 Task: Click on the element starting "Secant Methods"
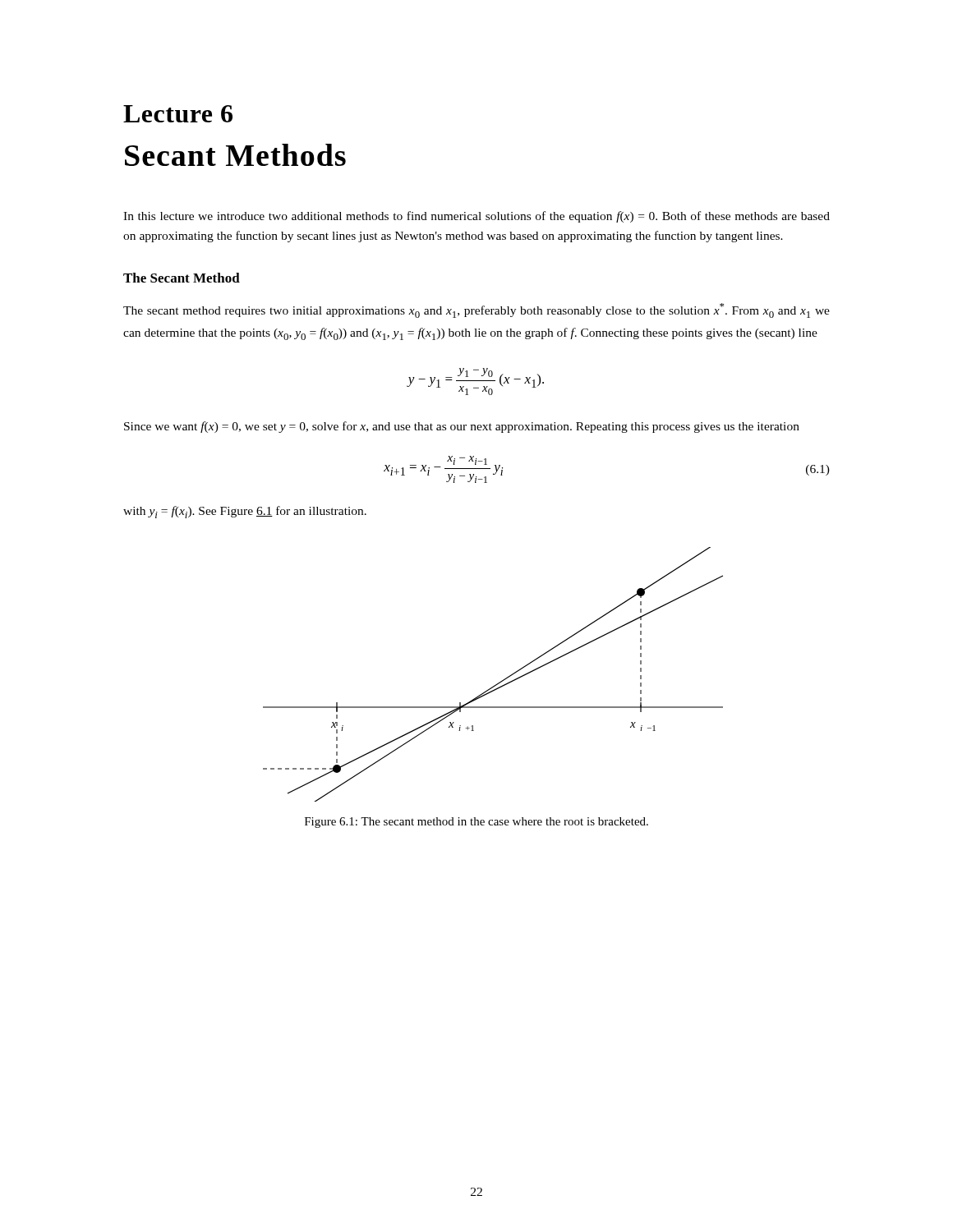(x=235, y=155)
